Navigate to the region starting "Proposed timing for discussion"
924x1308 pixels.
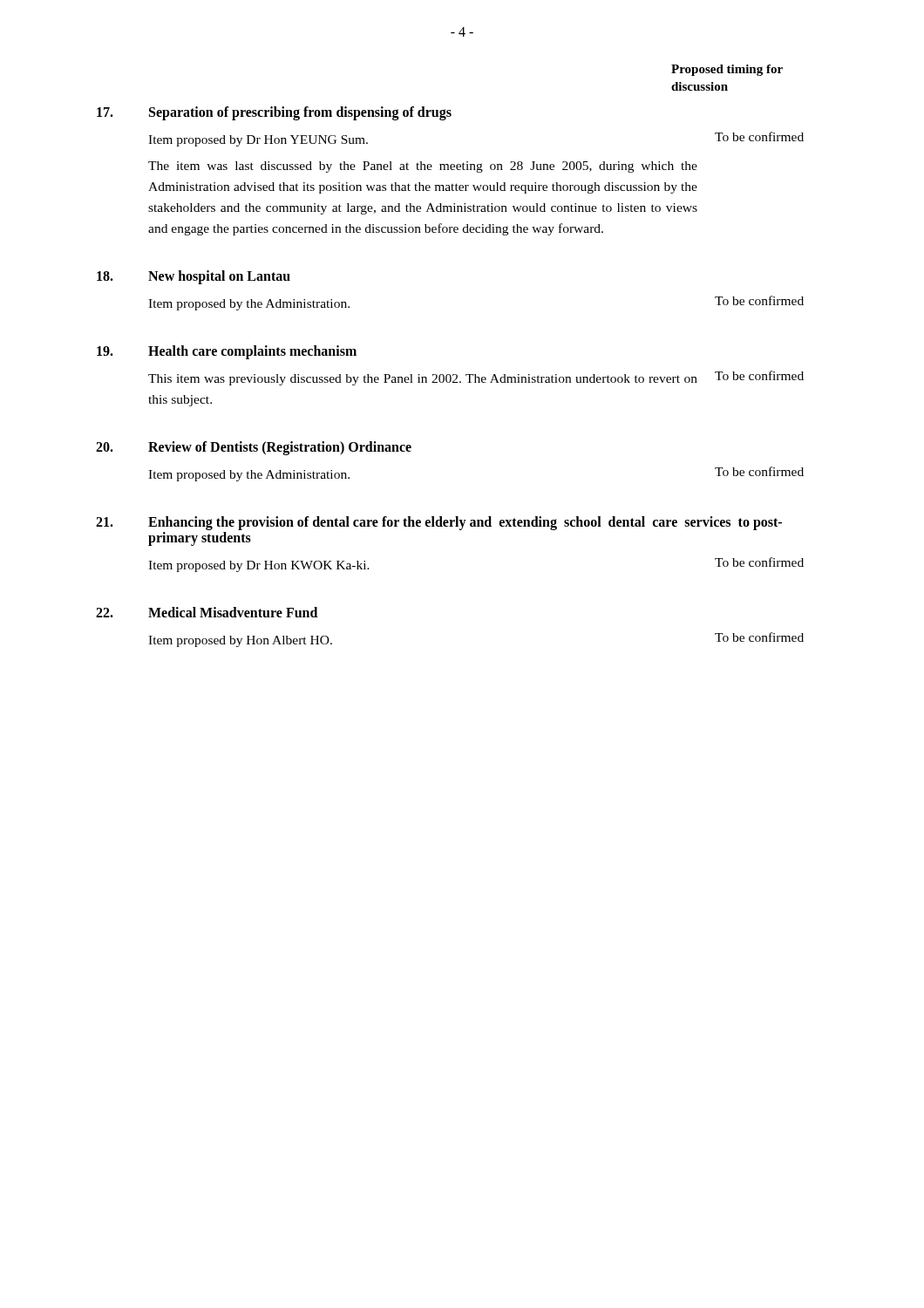[727, 77]
